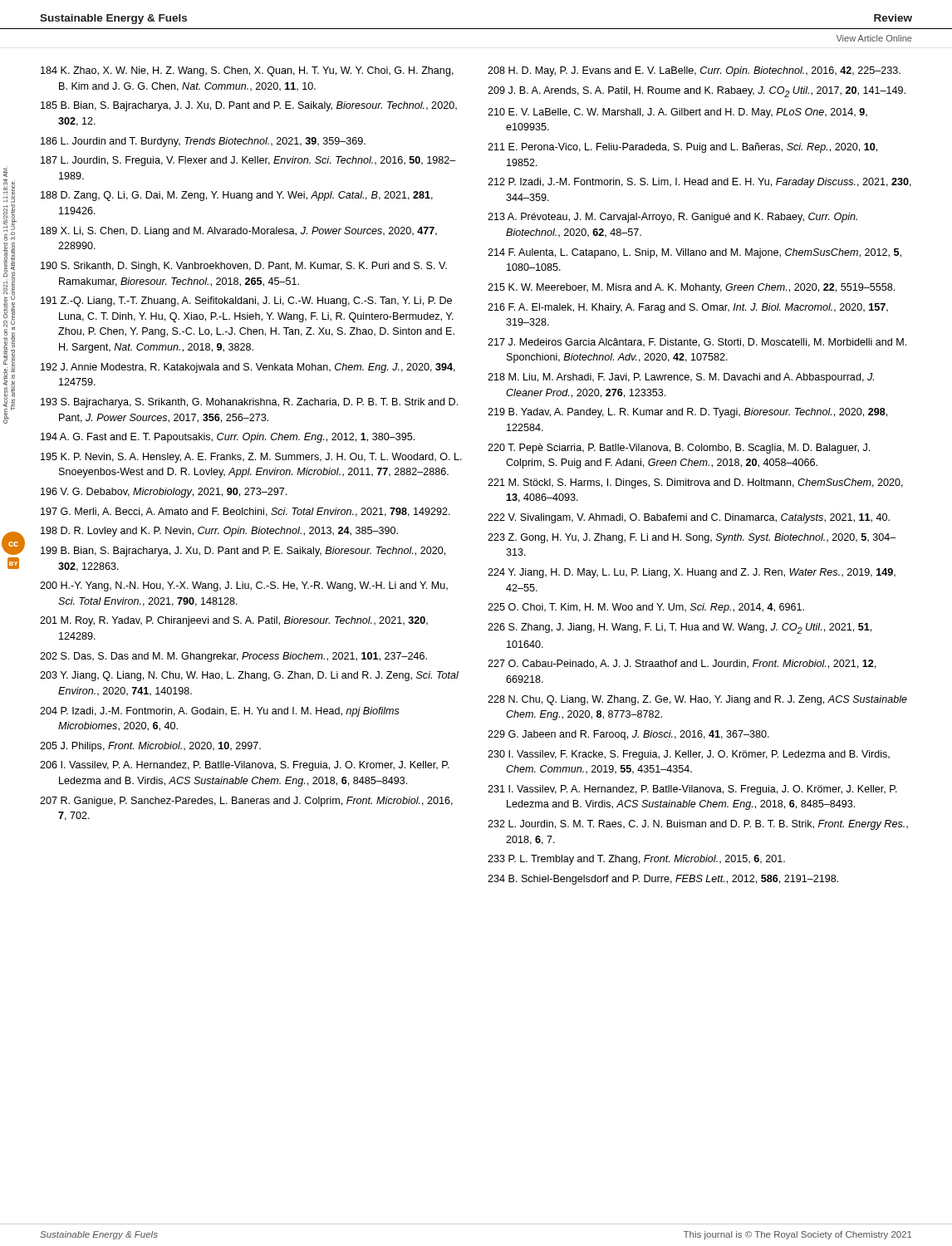Locate the block of text that opens with "204 P. Izadi, J.-M. Fontmorin, A. Godain, E."
The image size is (952, 1246).
pos(220,718)
